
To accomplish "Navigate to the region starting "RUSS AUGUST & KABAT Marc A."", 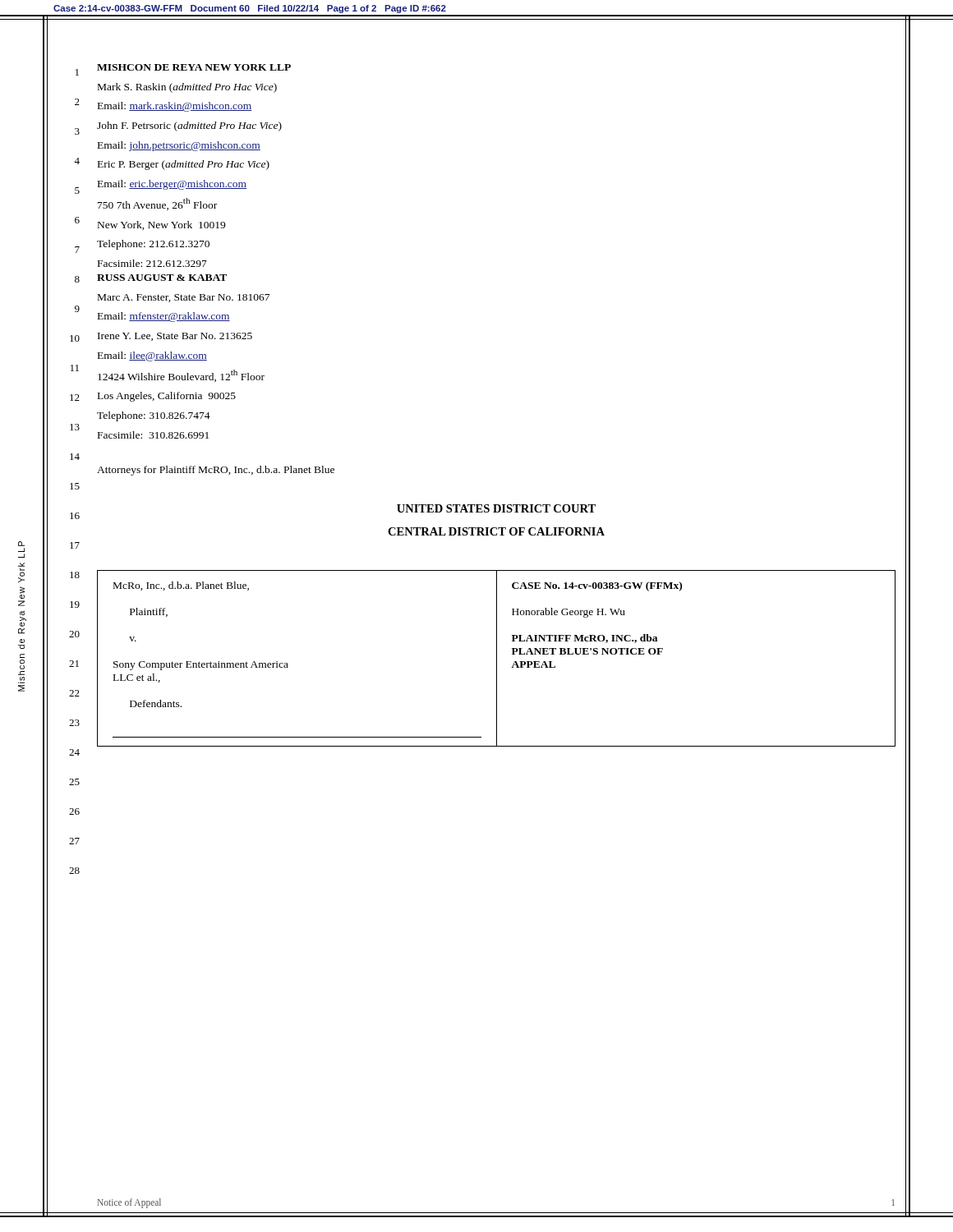I will point(183,356).
